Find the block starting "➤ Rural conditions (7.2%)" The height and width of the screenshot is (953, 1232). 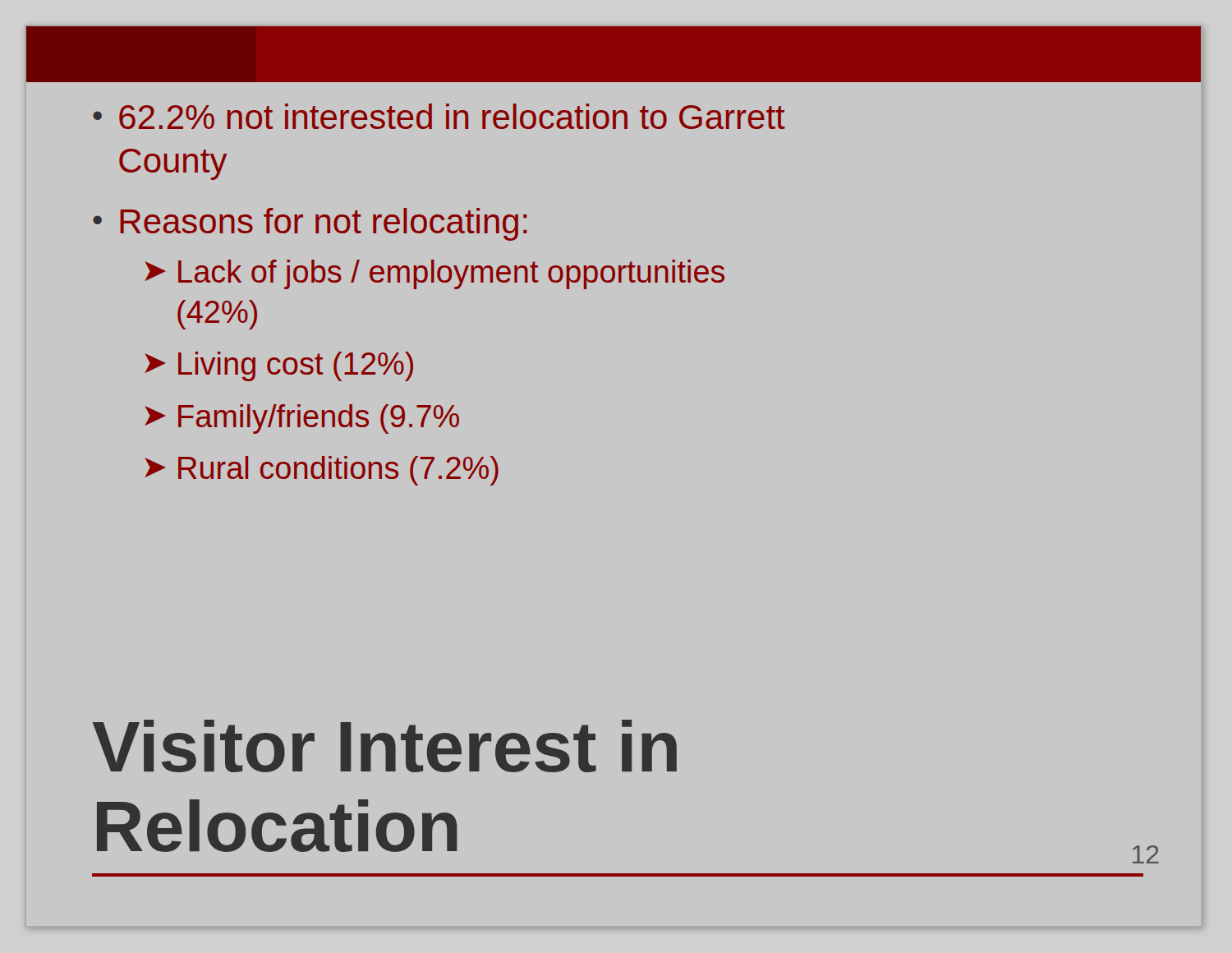321,469
